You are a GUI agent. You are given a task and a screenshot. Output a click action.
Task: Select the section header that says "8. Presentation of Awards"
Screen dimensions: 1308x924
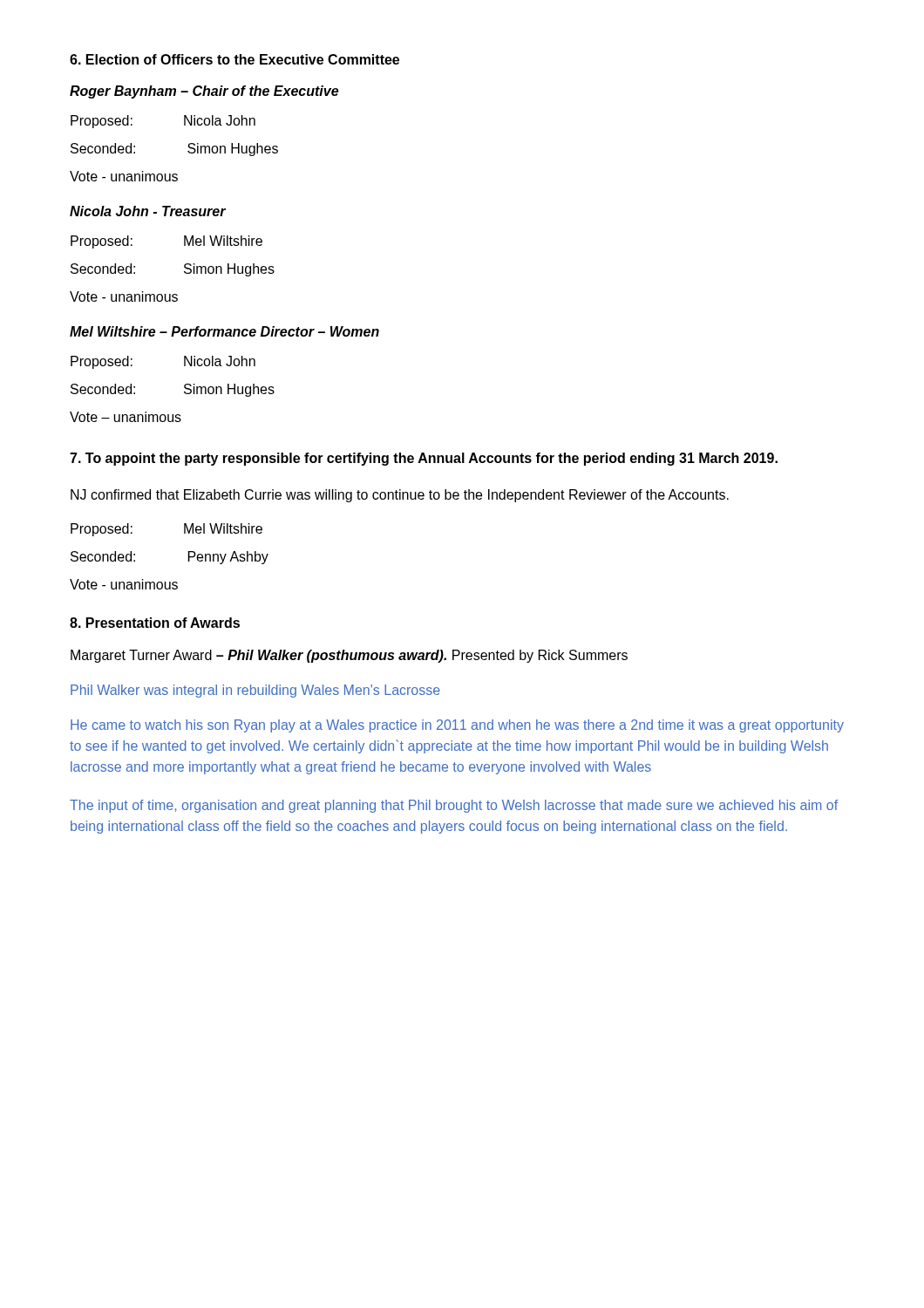point(155,623)
